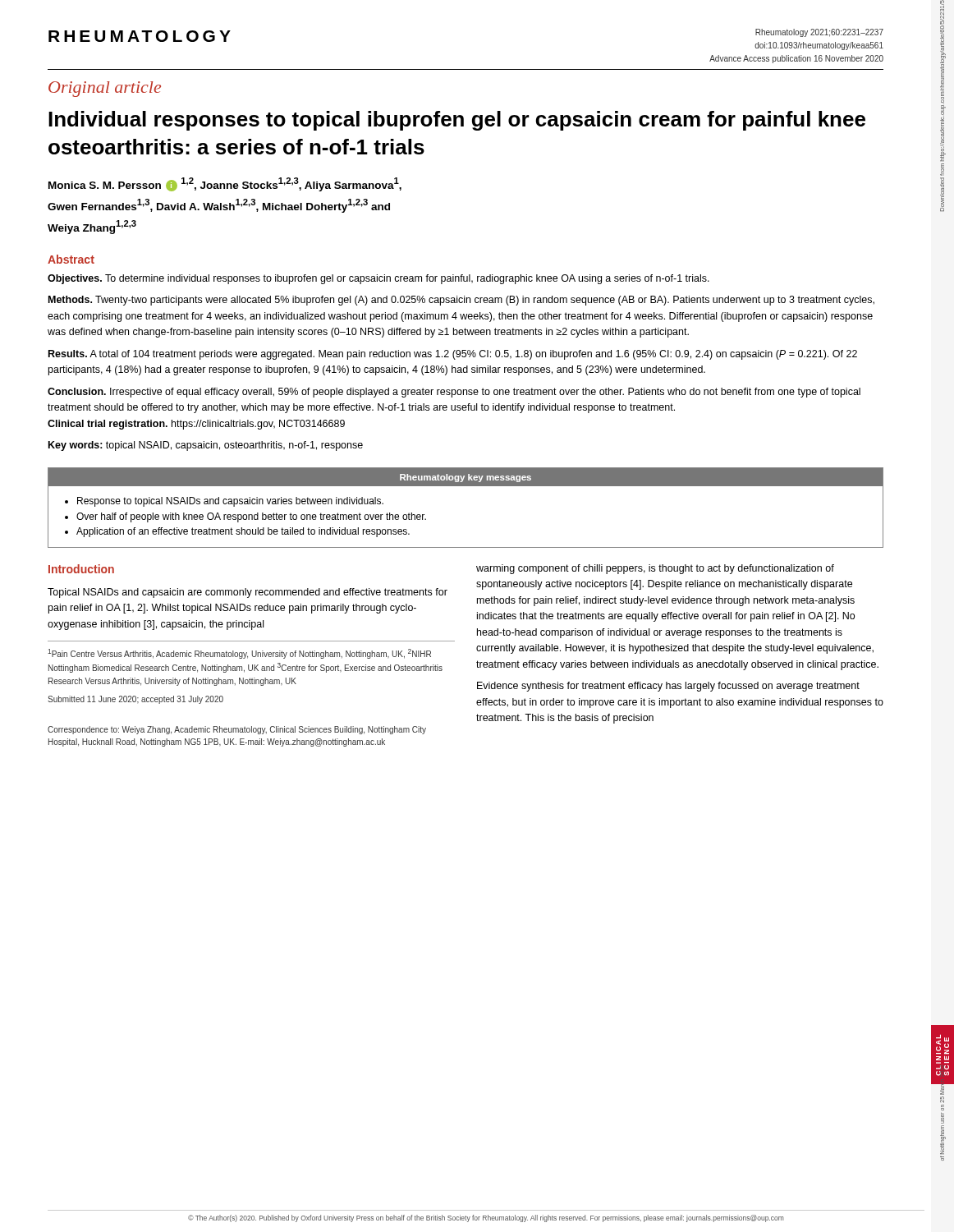Find the text block containing "Key words: topical NSAID, capsaicin, osteoarthritis, n-of-1,"
Screen dimensions: 1232x954
pos(205,445)
